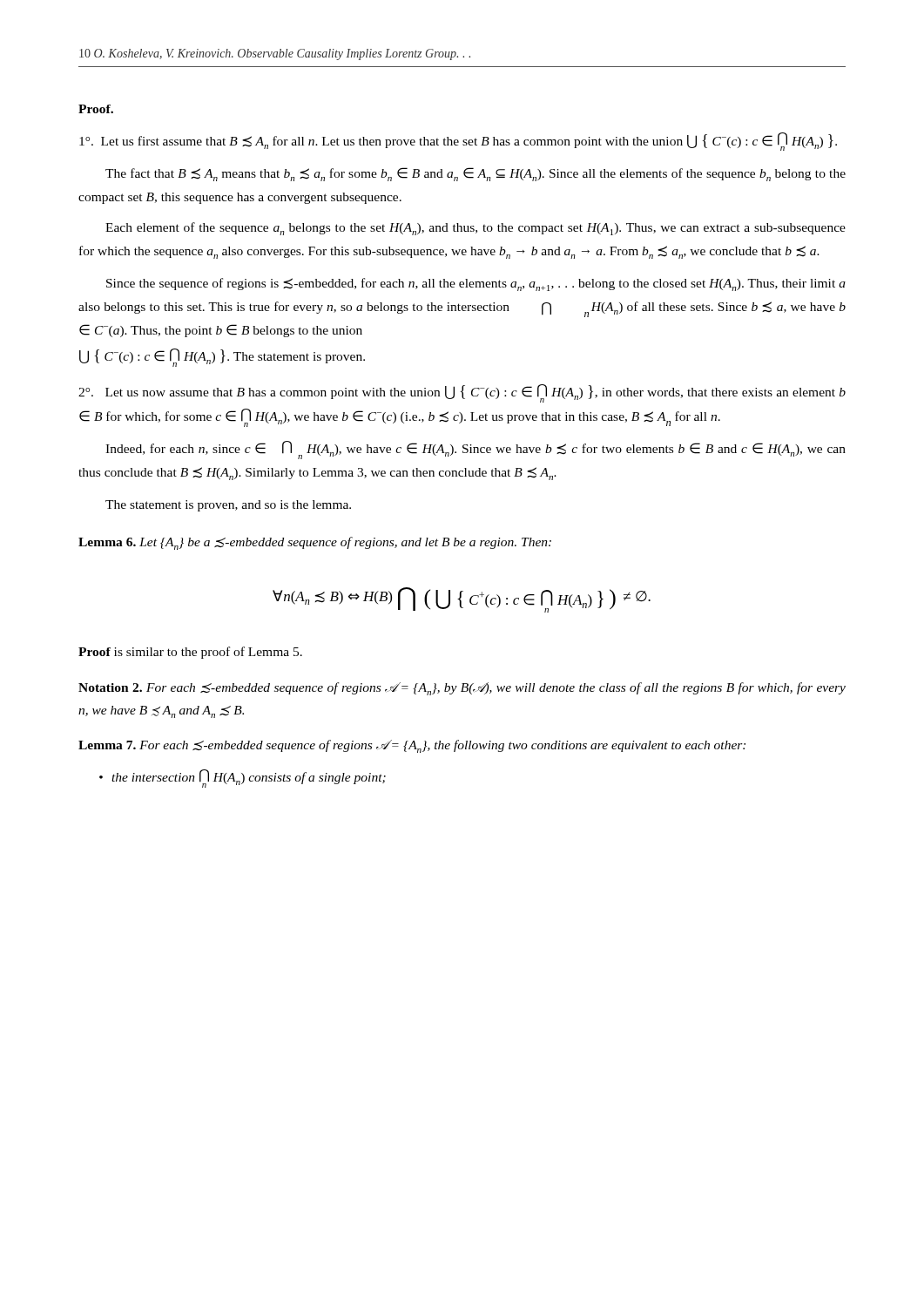
Task: Navigate to the text starting "Each element of the"
Action: point(462,240)
